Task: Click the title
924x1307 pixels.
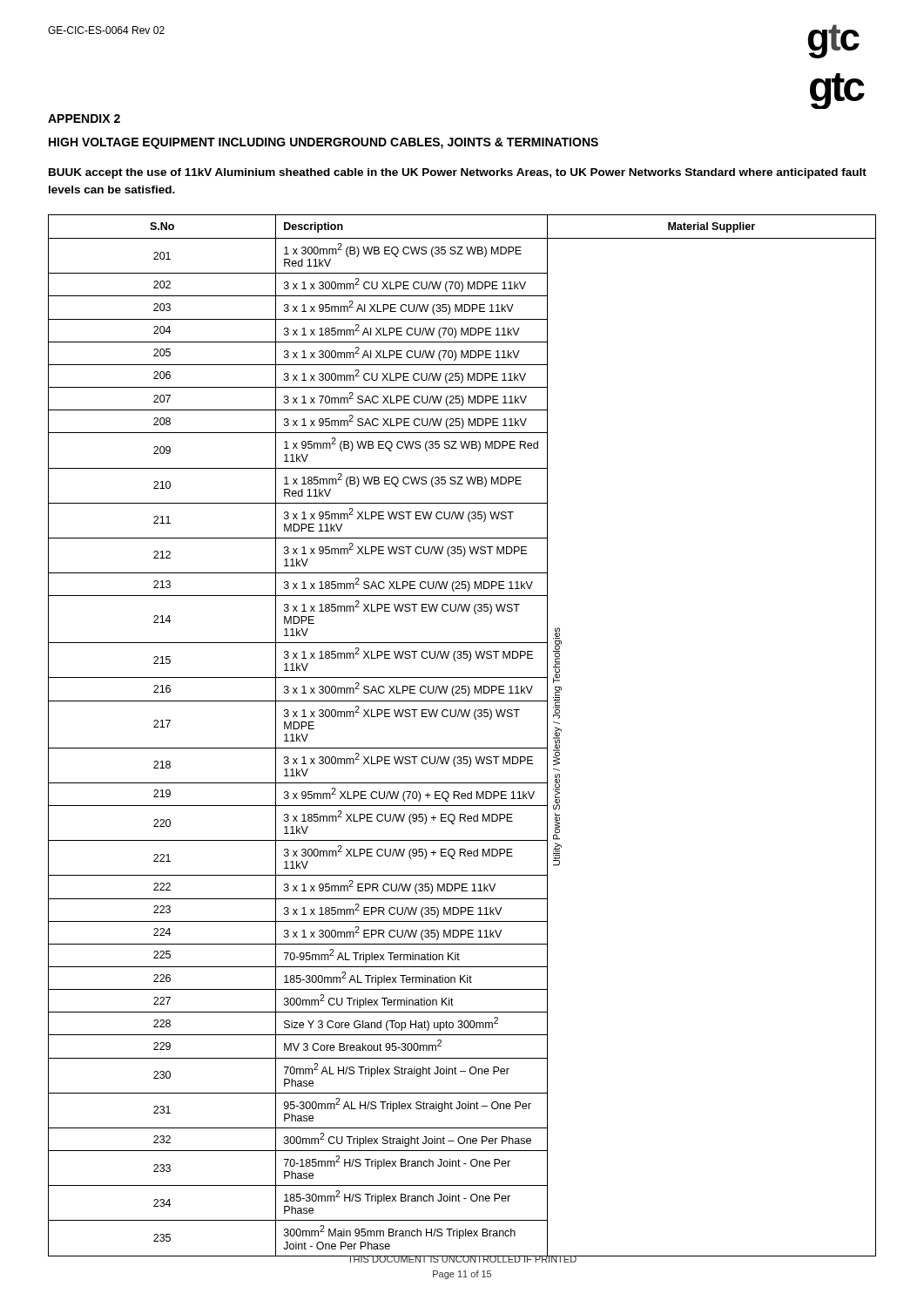Action: click(x=323, y=142)
